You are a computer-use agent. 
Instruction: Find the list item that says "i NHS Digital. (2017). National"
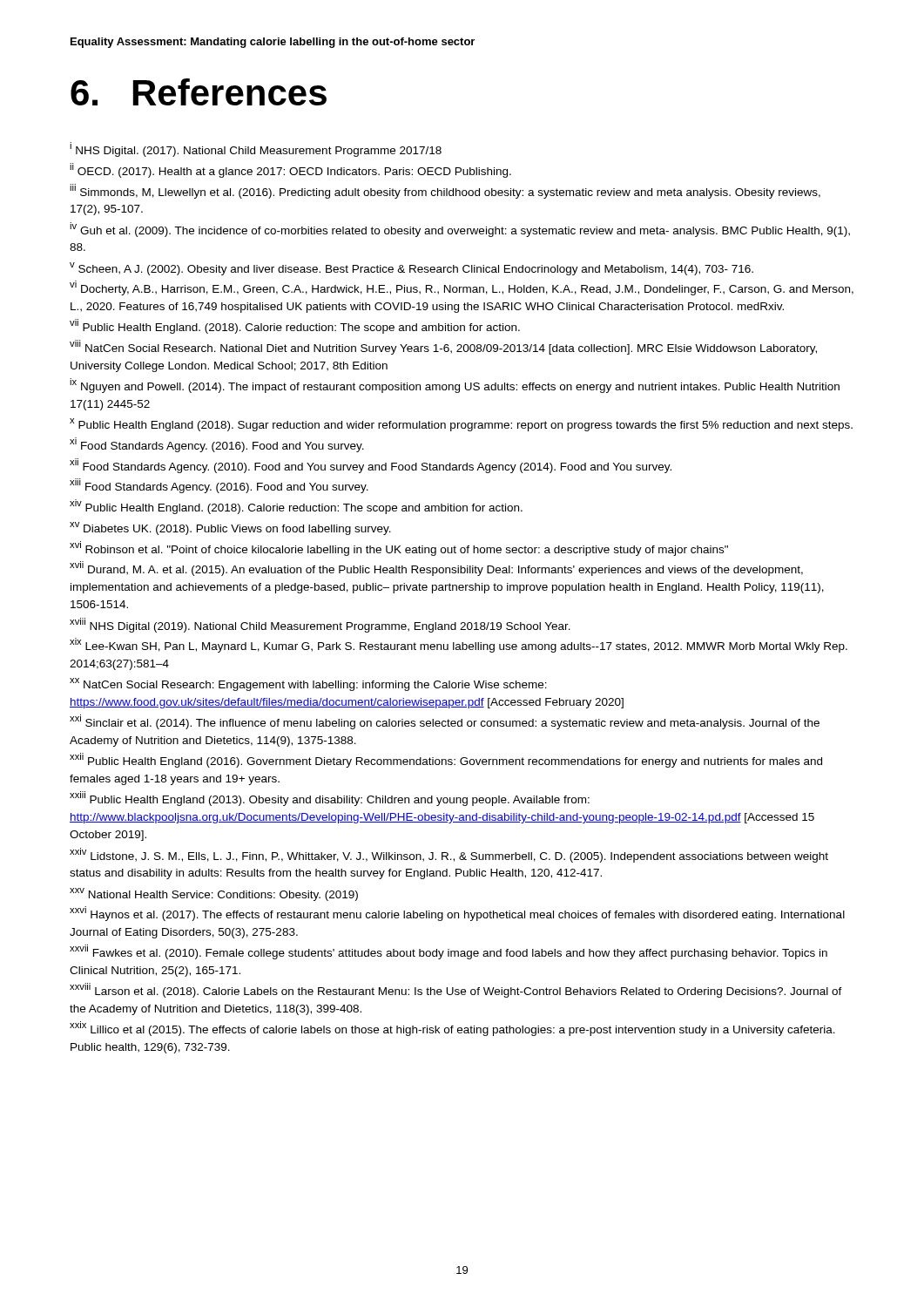pos(256,148)
